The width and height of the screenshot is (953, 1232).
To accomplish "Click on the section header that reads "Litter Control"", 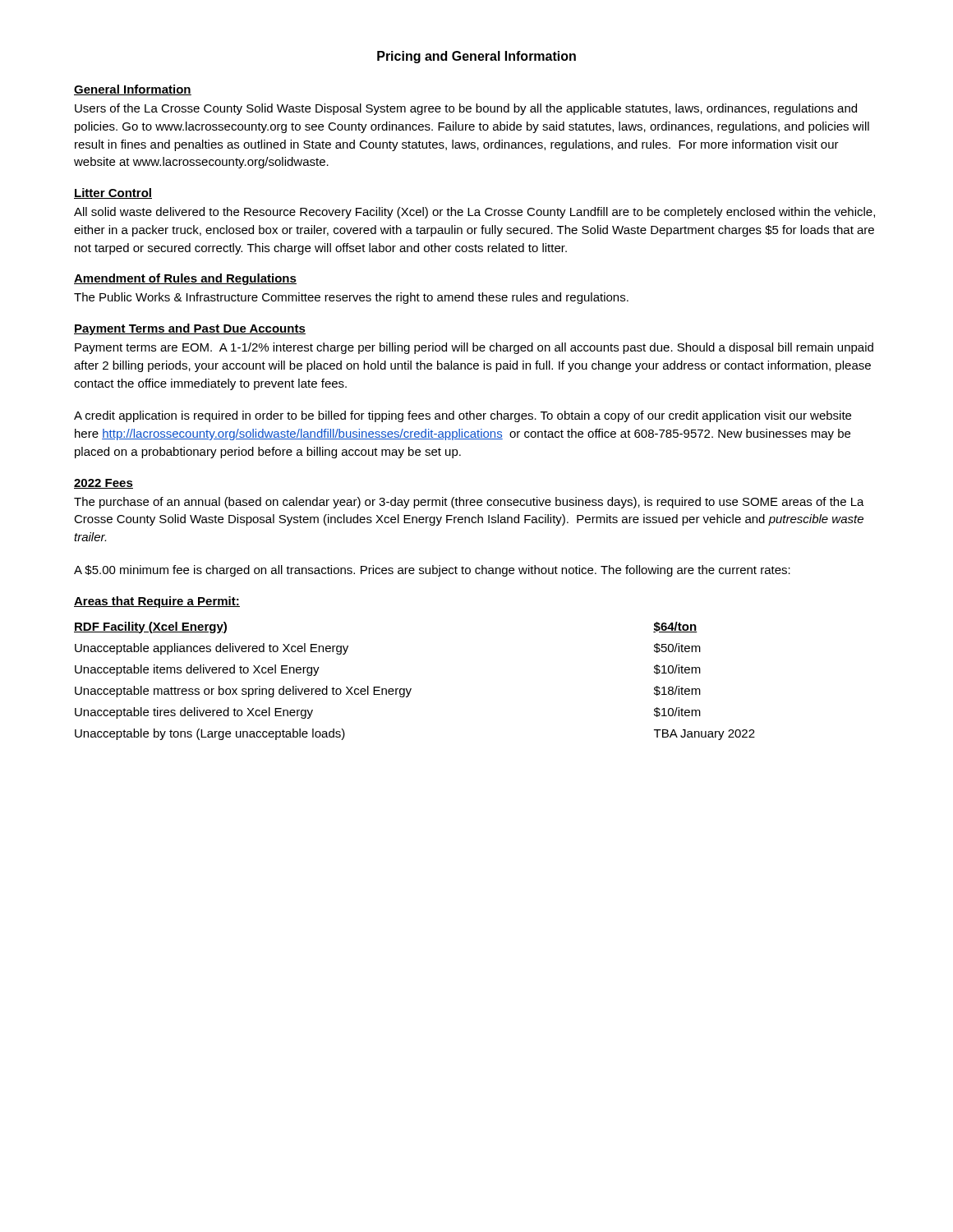I will (x=113, y=193).
